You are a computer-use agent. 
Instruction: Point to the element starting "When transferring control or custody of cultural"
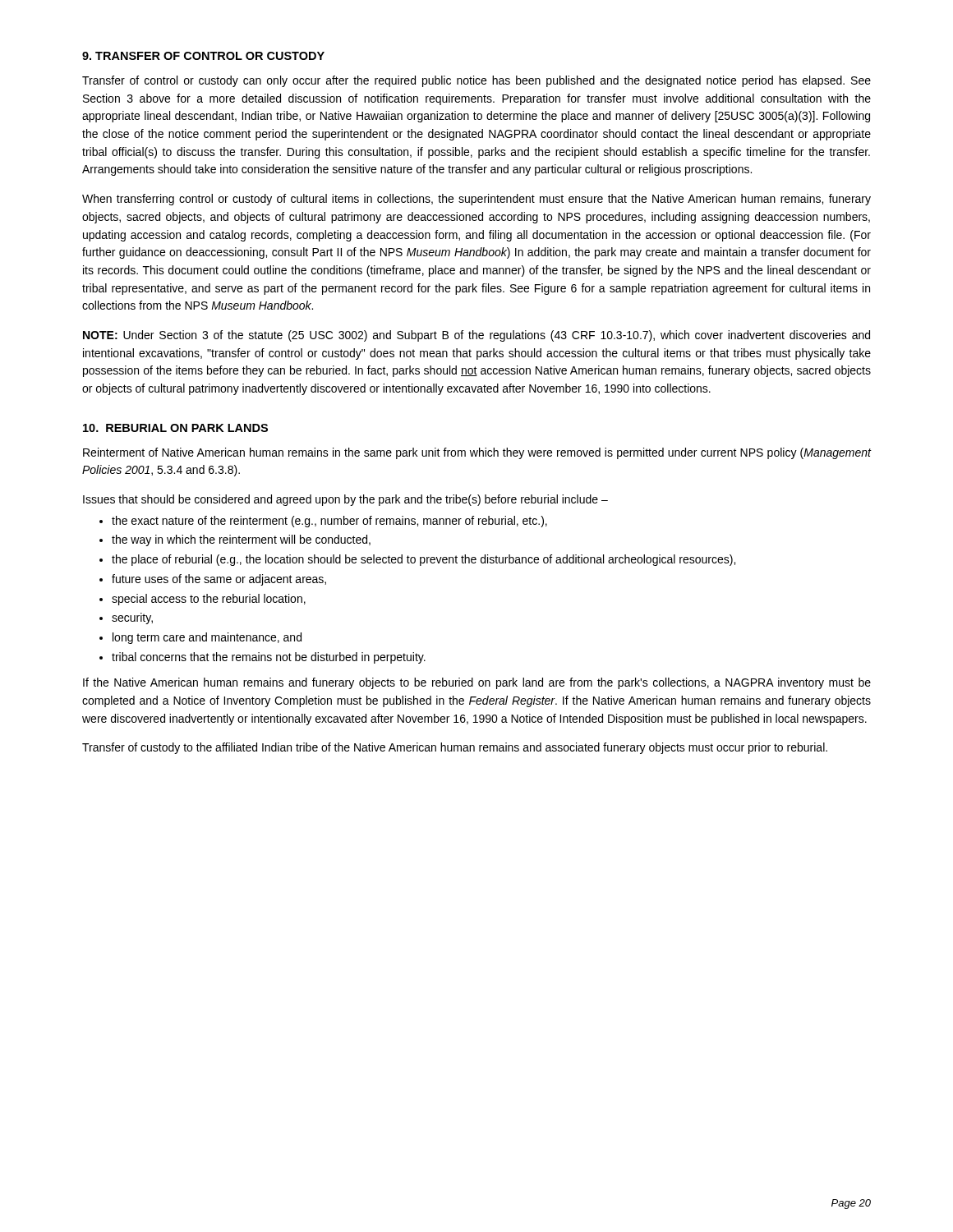476,252
